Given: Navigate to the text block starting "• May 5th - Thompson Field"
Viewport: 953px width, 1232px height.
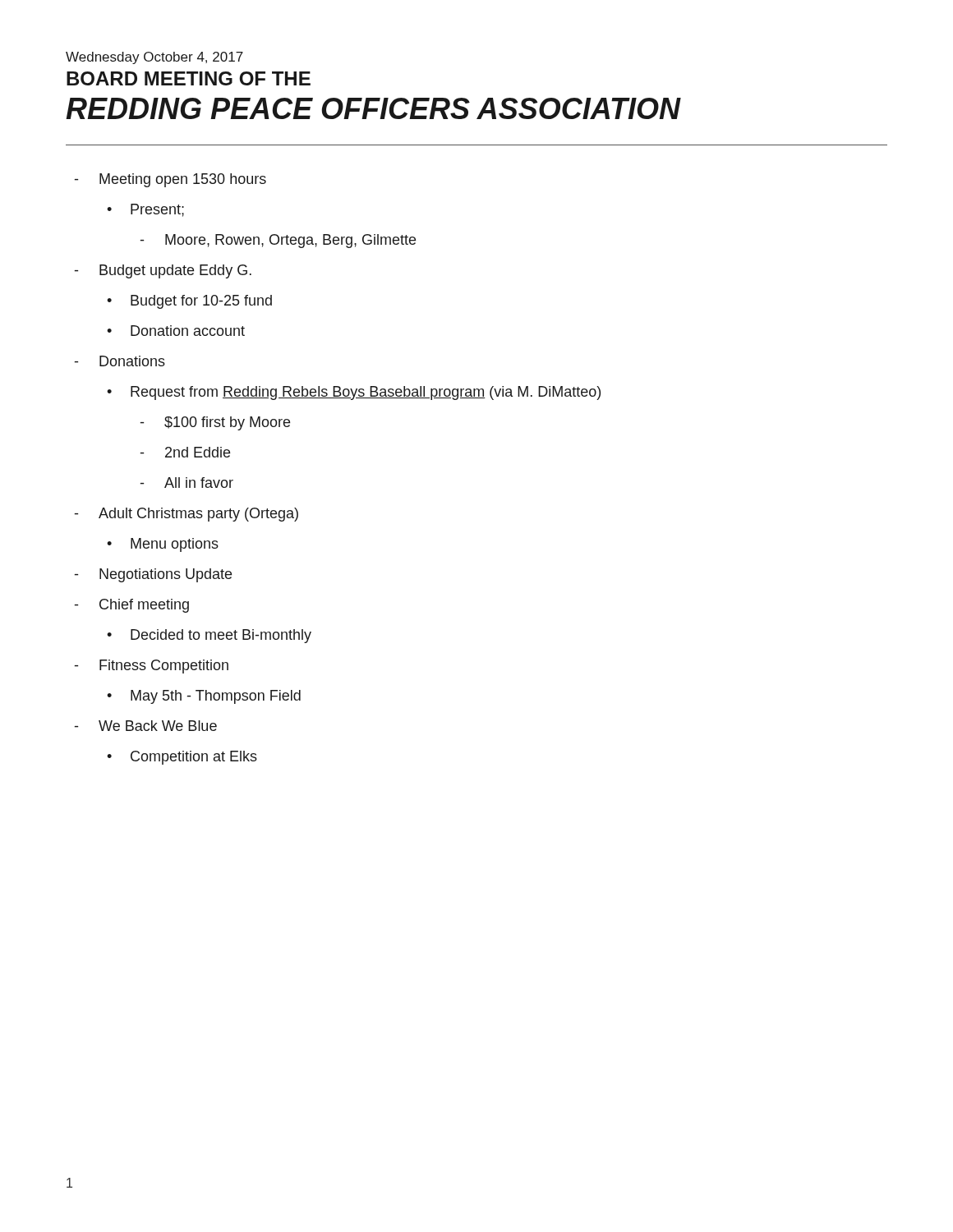Looking at the screenshot, I should pos(204,697).
